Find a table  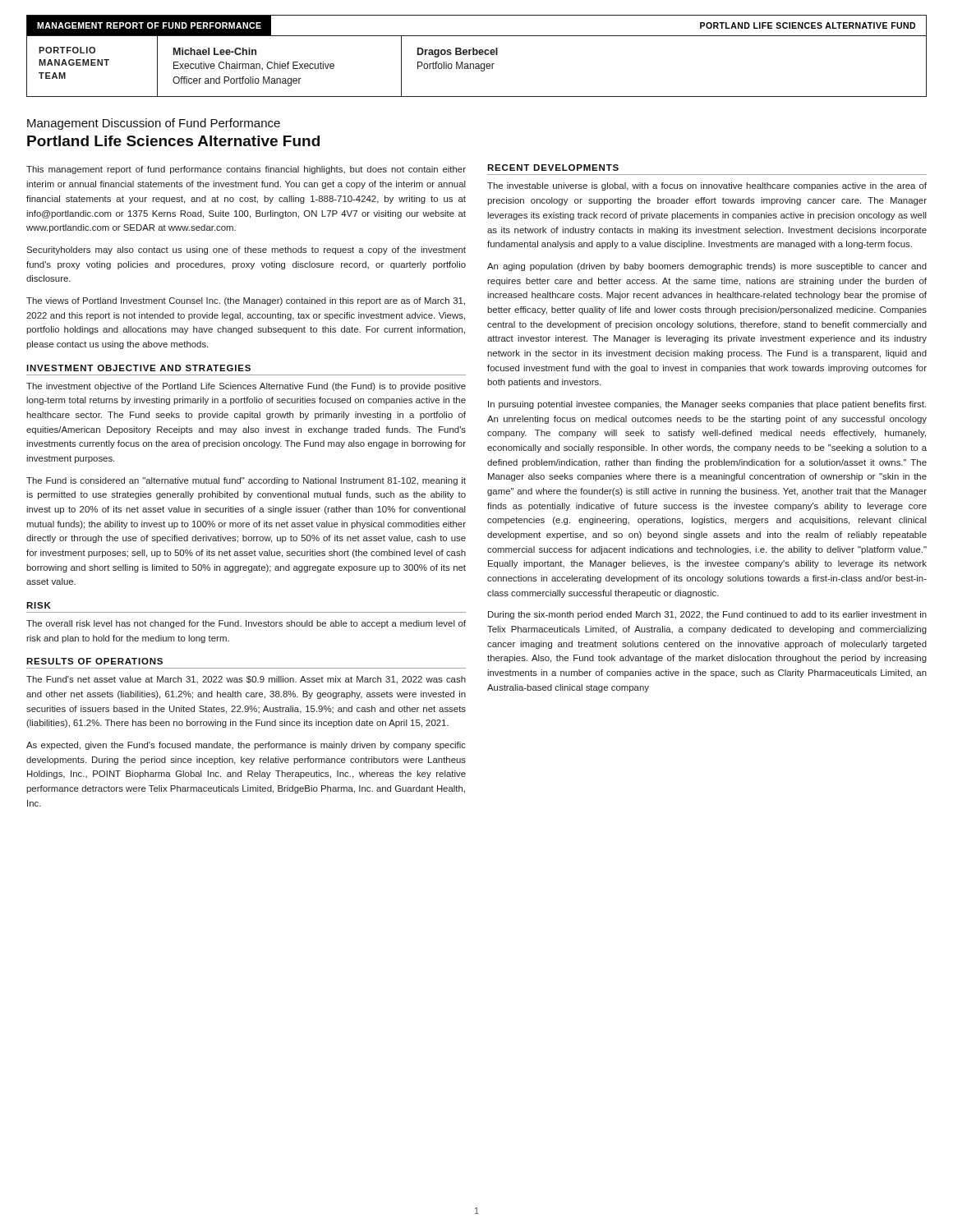coord(476,66)
